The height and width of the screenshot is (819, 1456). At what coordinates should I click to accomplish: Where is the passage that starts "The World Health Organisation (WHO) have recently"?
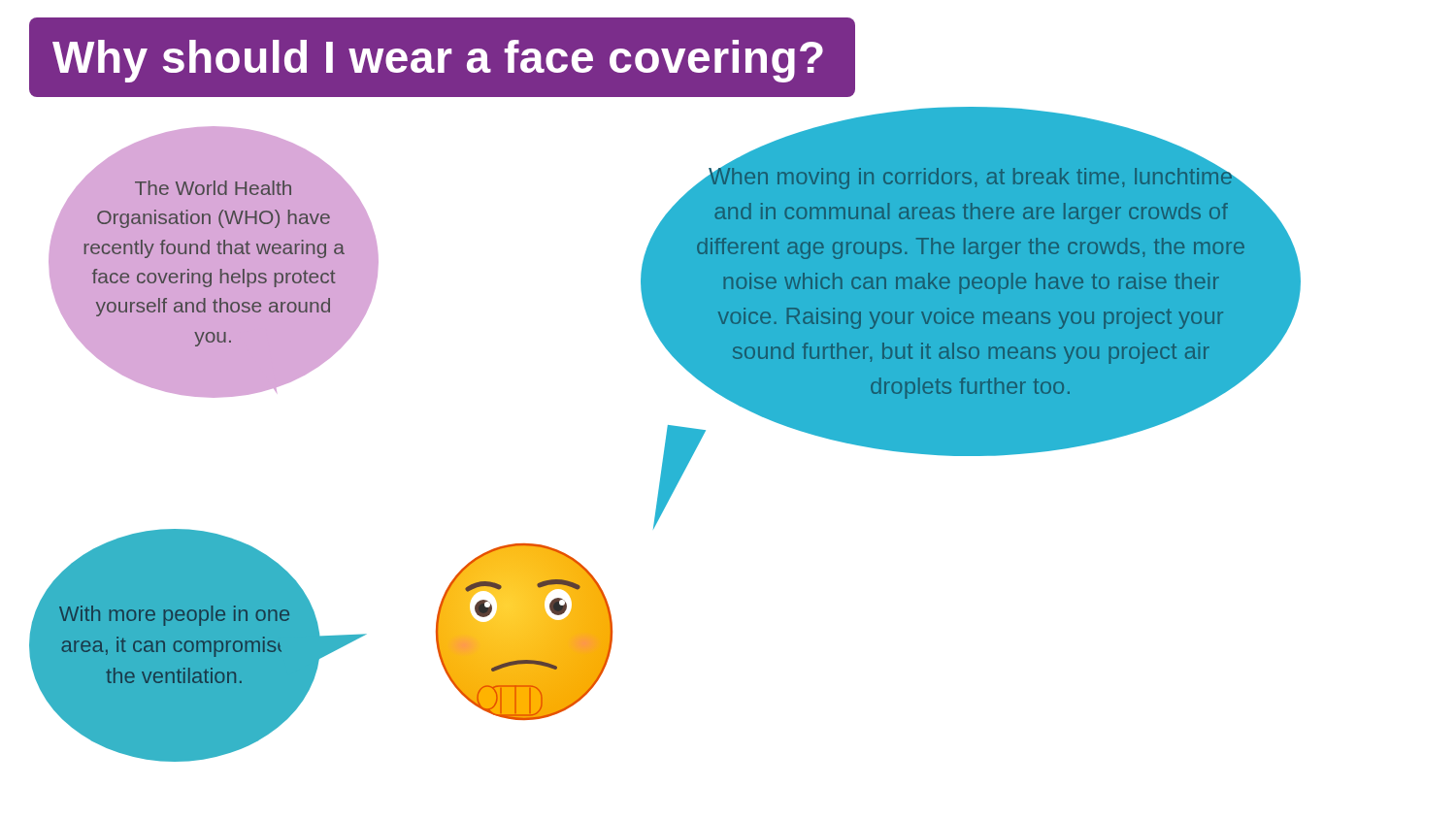(x=214, y=262)
